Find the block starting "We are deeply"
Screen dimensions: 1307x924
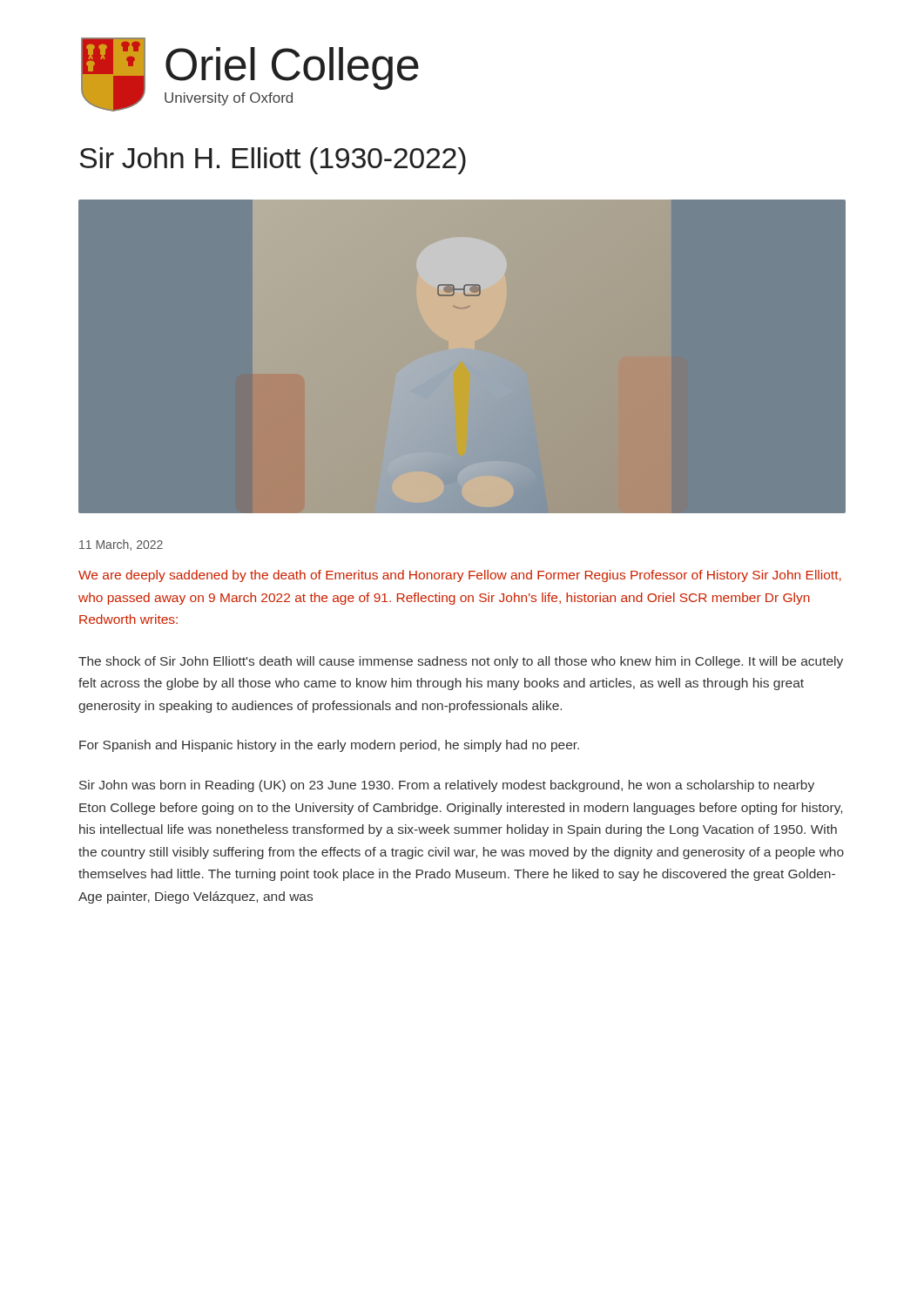460,597
